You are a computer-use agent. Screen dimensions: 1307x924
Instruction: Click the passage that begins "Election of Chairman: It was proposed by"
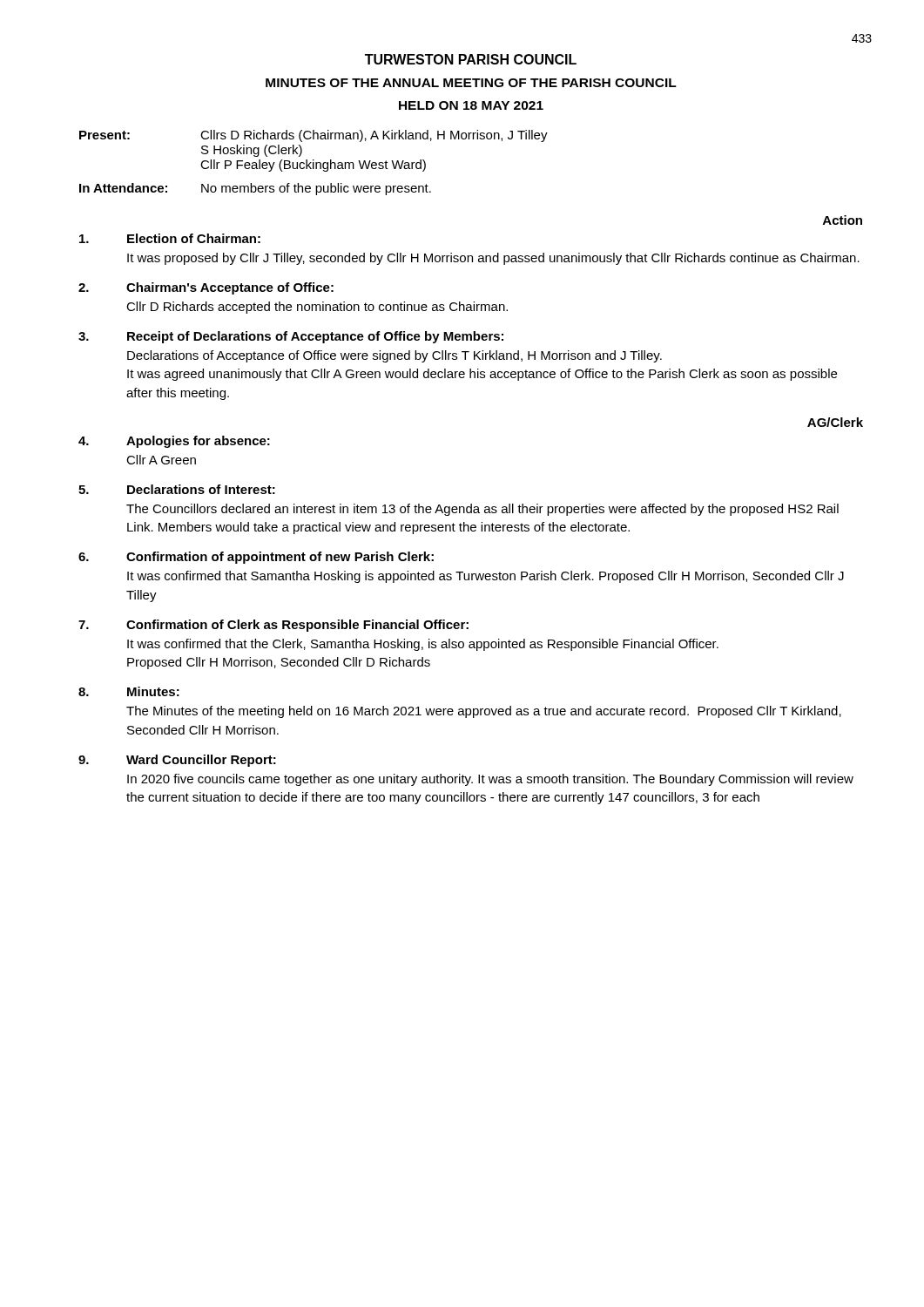(x=471, y=249)
